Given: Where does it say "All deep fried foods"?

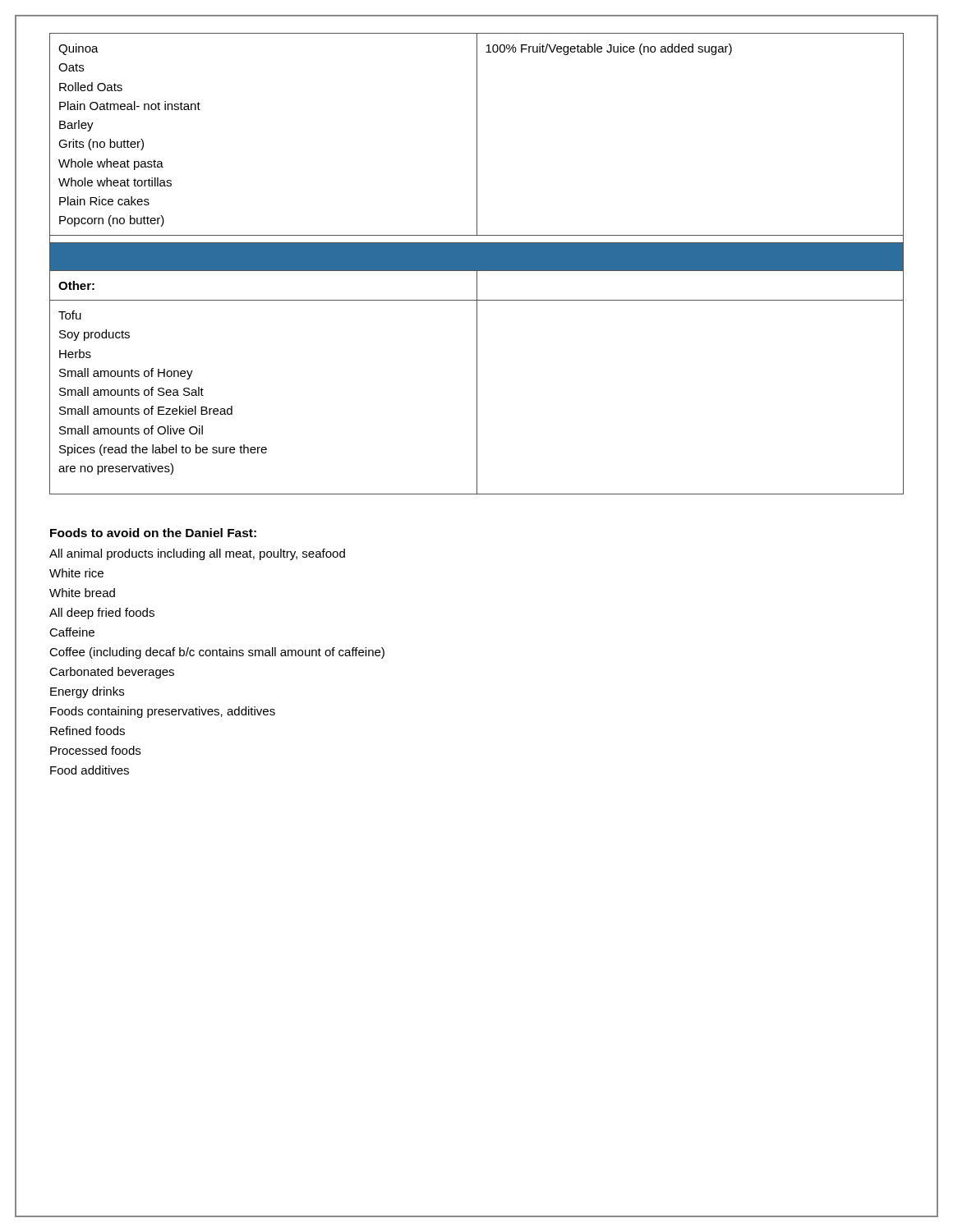Looking at the screenshot, I should coord(102,612).
